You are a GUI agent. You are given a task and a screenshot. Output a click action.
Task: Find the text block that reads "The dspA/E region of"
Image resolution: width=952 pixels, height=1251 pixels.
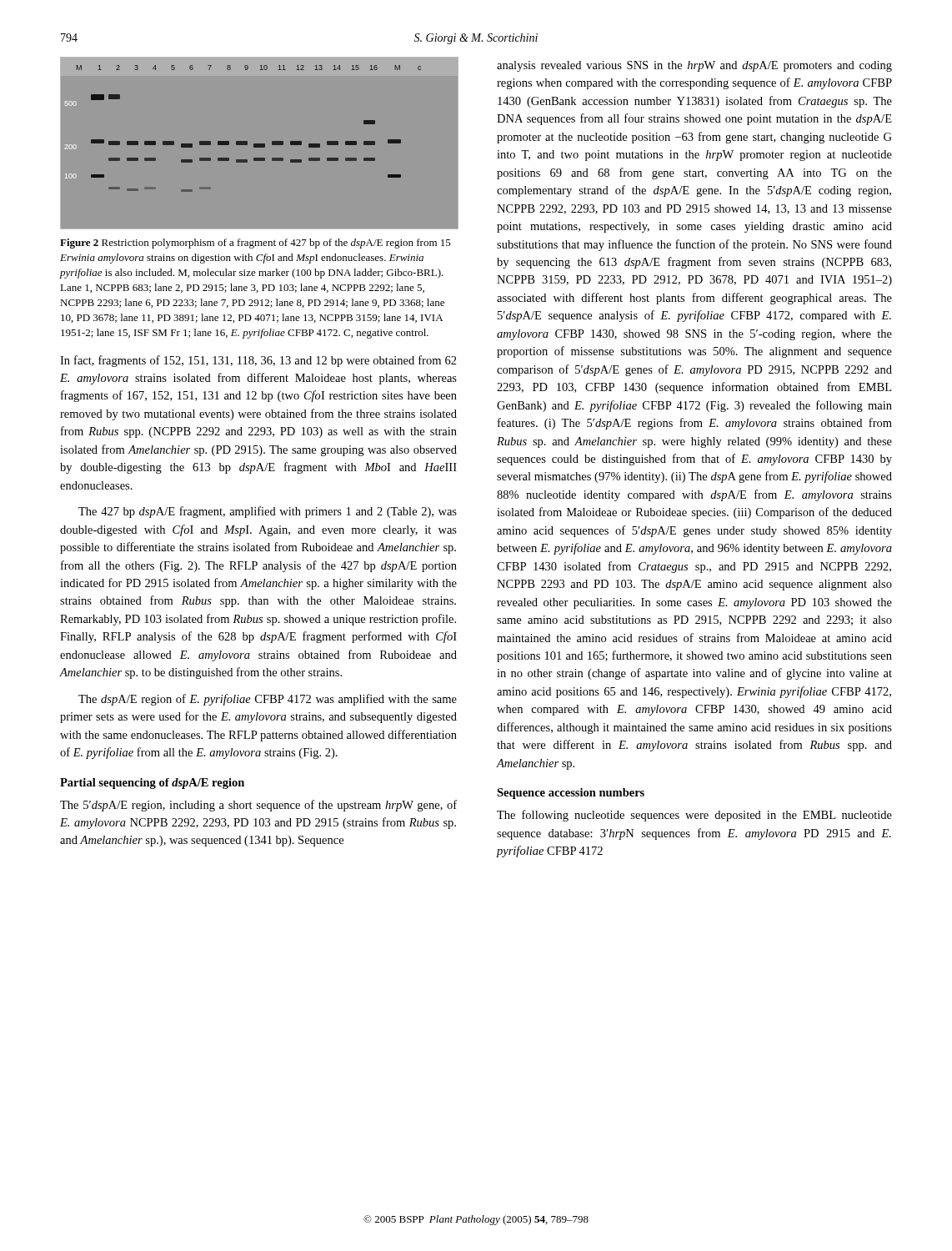(258, 725)
